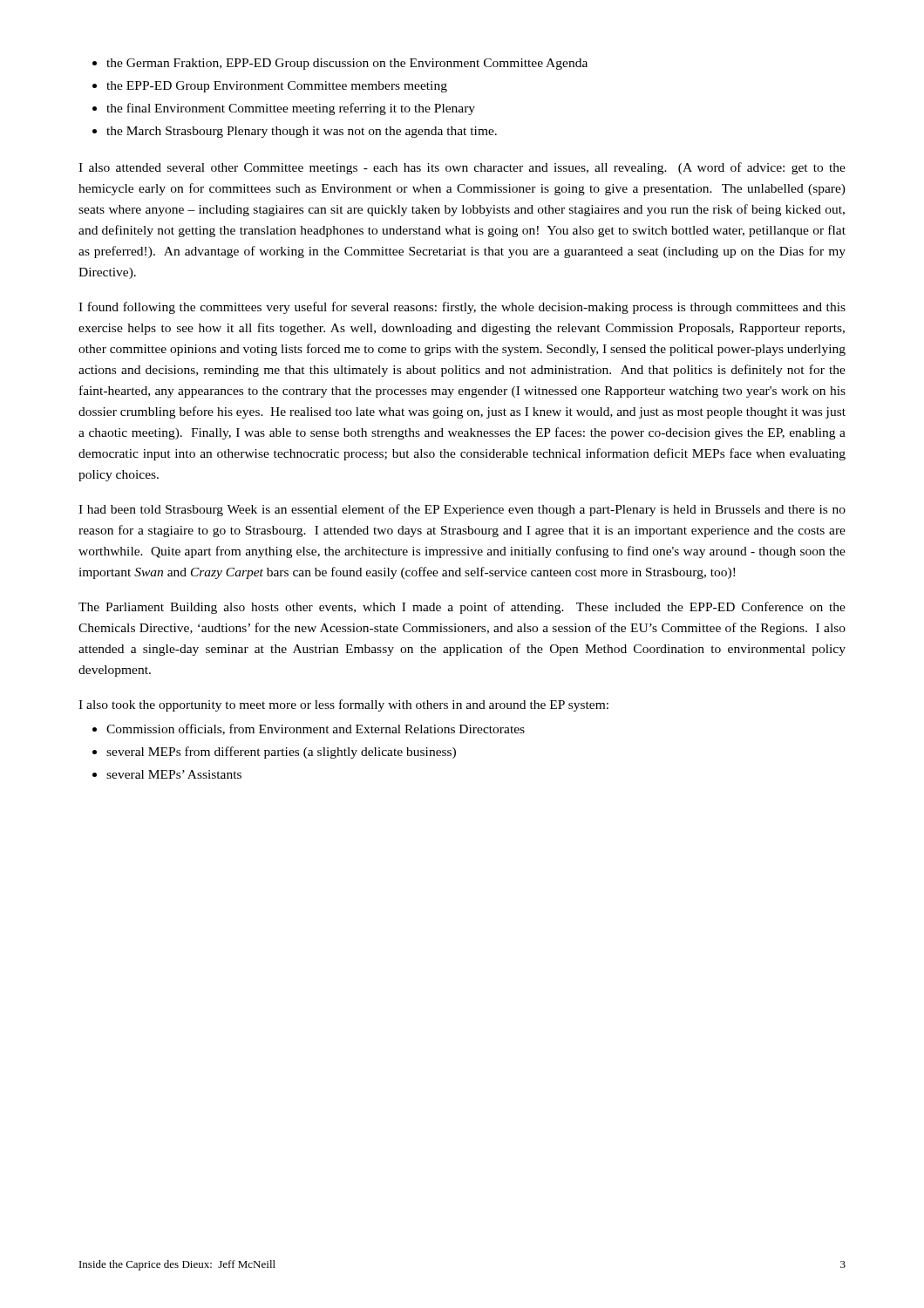Screen dimensions: 1308x924
Task: Find the block on this page that starts "the German Fraktion, EPP-ED Group"
Action: [347, 62]
